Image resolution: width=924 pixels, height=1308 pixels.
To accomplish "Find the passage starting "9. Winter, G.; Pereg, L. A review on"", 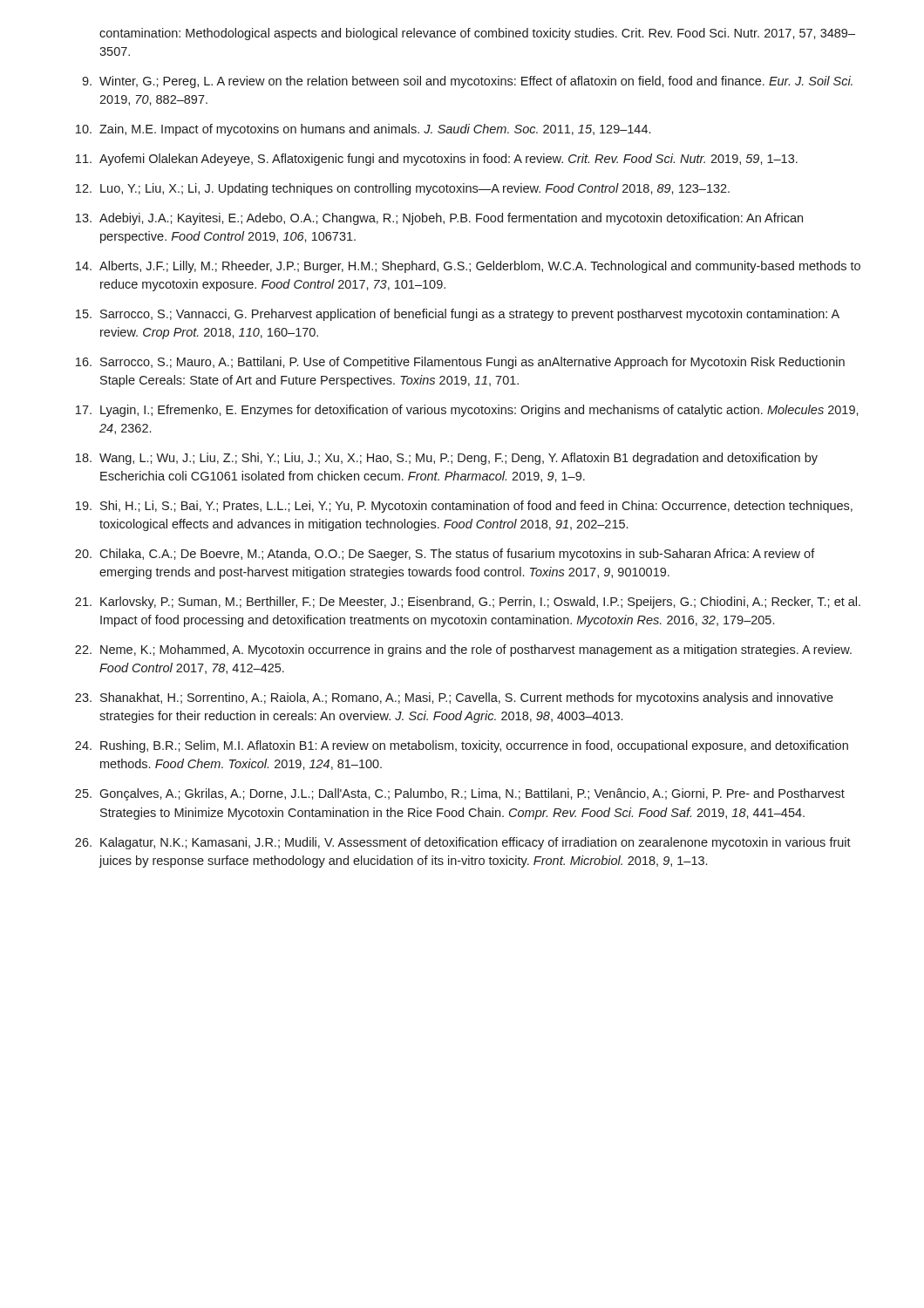I will [x=462, y=91].
